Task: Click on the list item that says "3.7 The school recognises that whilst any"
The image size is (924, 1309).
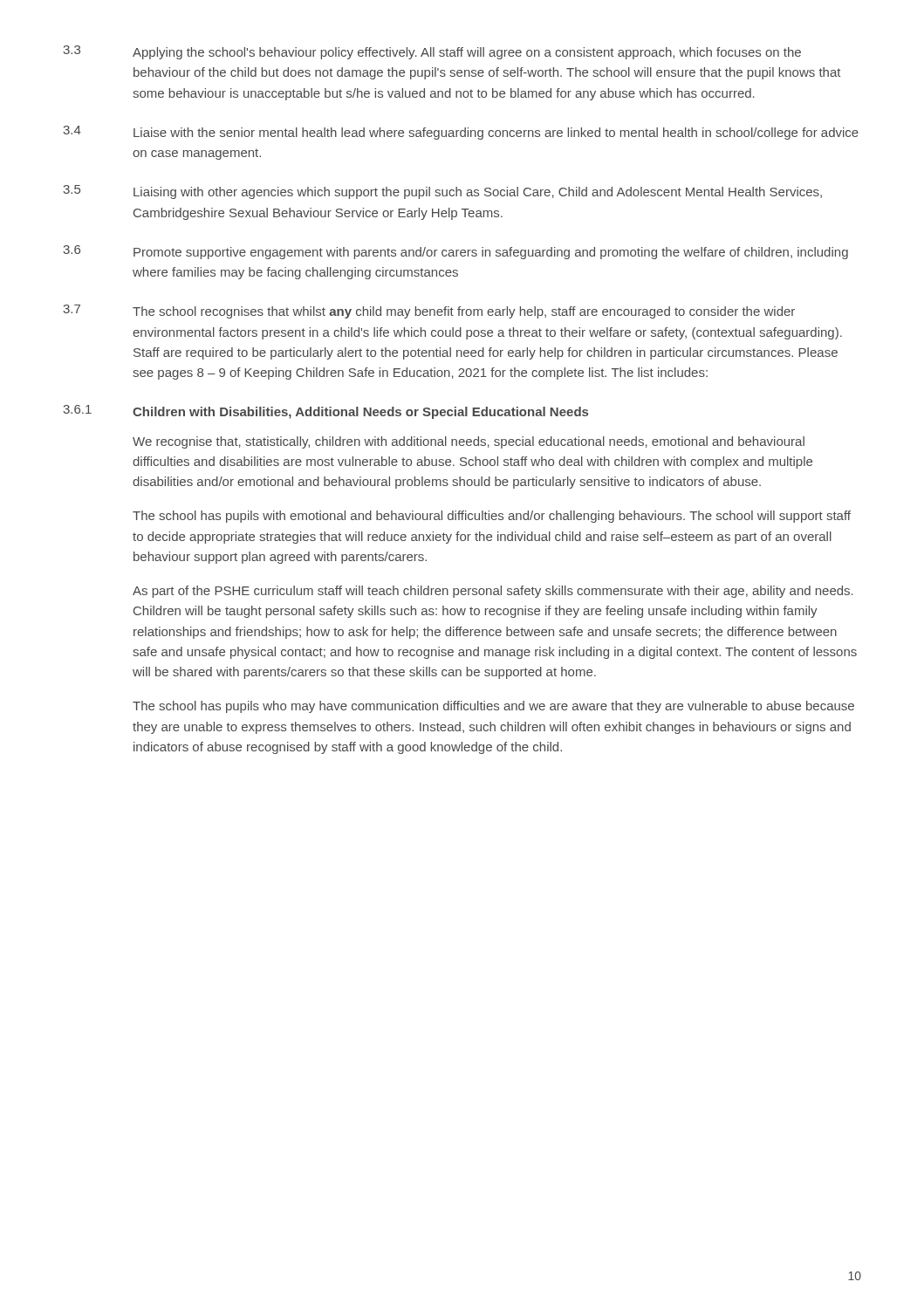Action: click(x=462, y=342)
